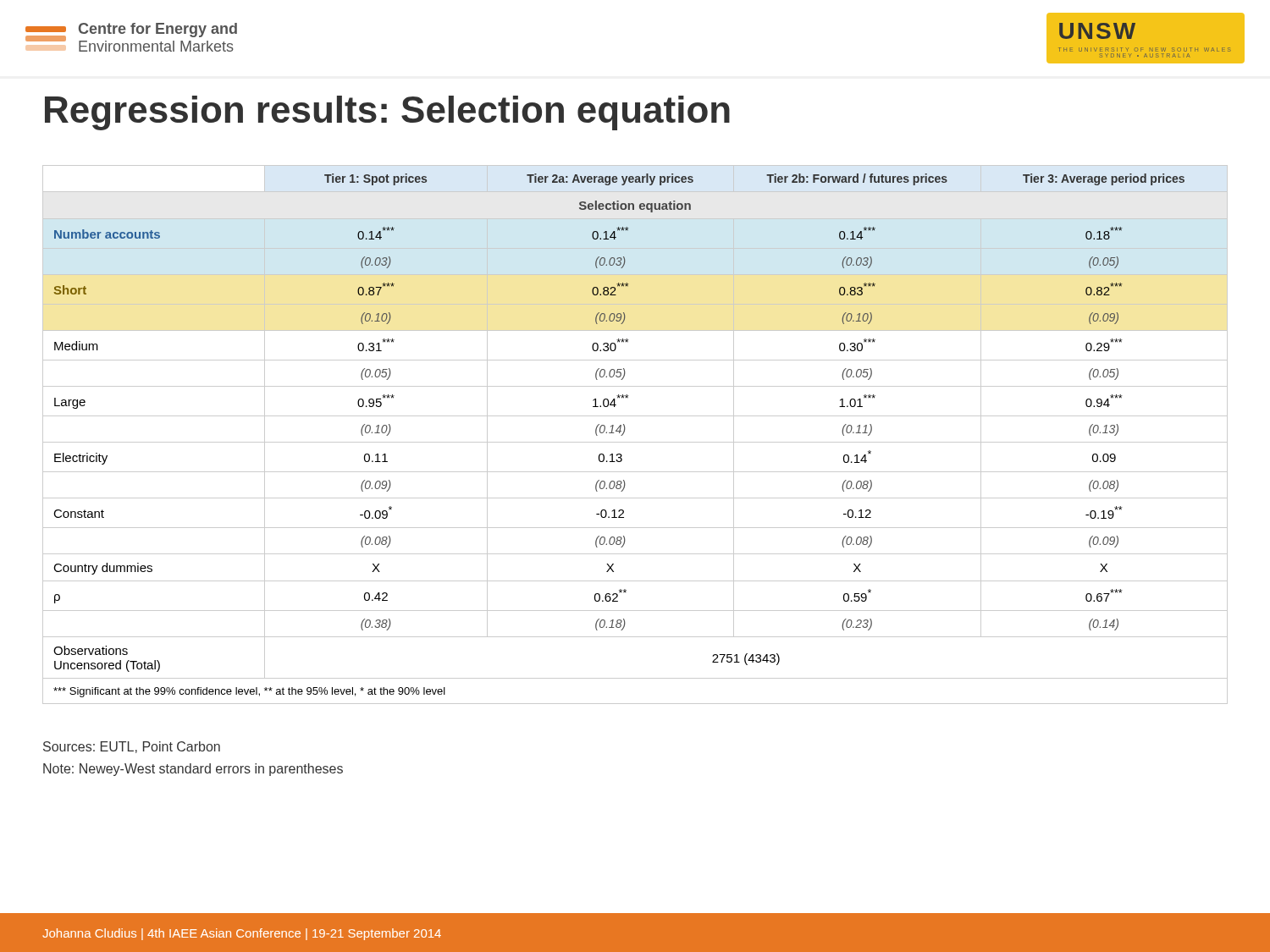This screenshot has width=1270, height=952.
Task: Point to the region starting "Sources: EUTL, Point Carbon Note: Newey-West standard errors"
Action: click(x=193, y=758)
